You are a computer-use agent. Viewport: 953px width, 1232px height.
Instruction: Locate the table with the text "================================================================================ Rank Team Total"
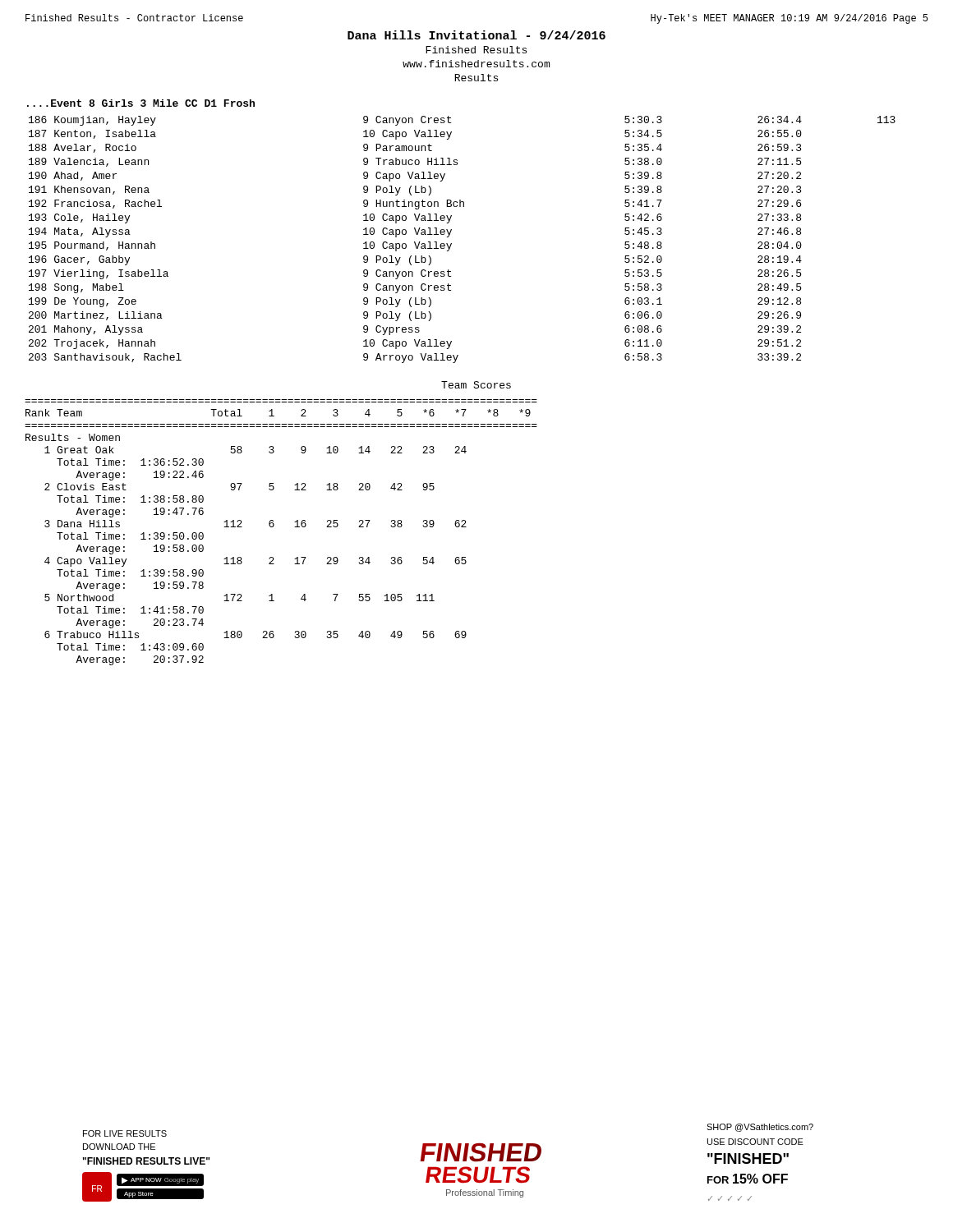pos(476,531)
